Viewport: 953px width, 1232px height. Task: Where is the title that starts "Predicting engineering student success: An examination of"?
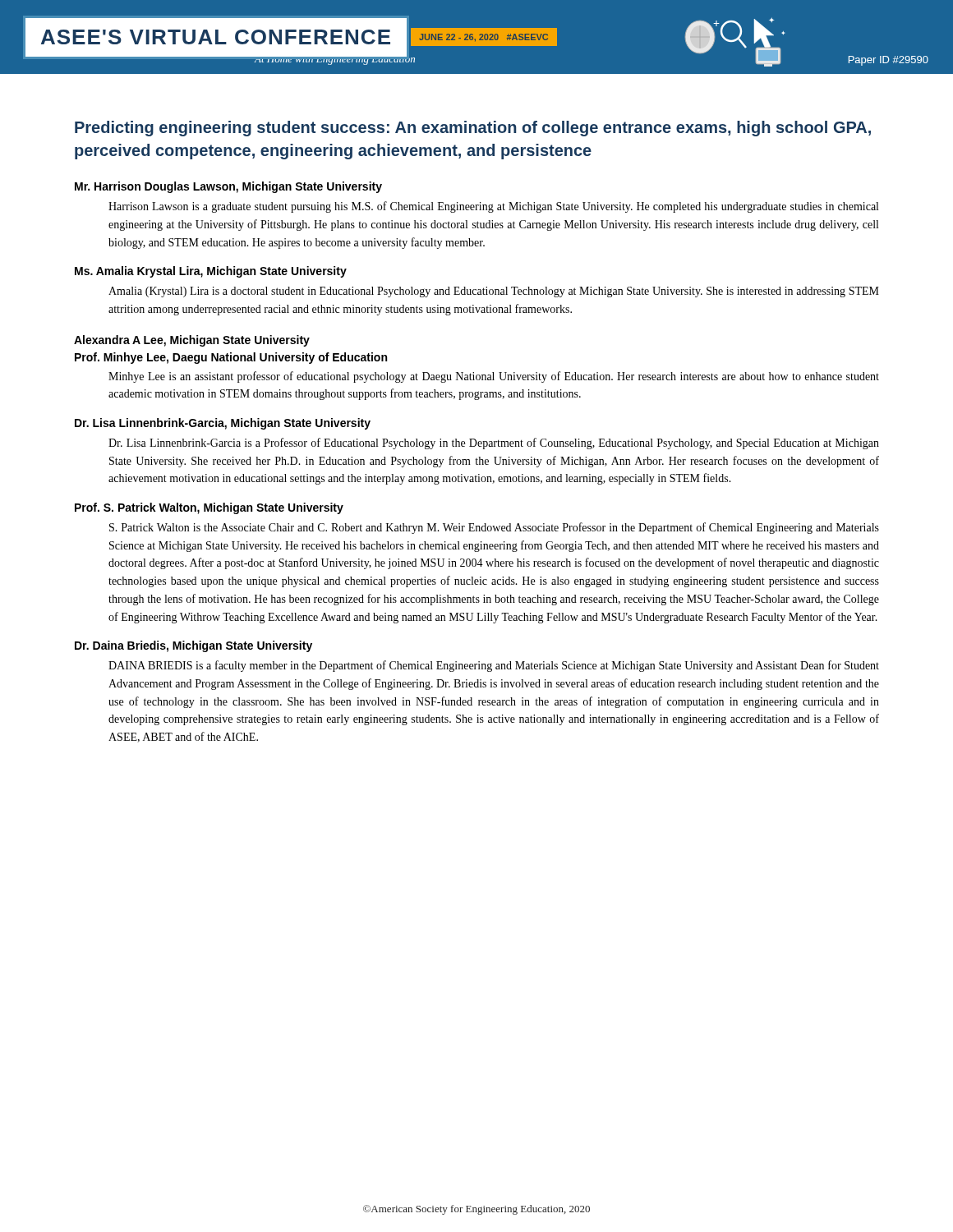(x=473, y=139)
